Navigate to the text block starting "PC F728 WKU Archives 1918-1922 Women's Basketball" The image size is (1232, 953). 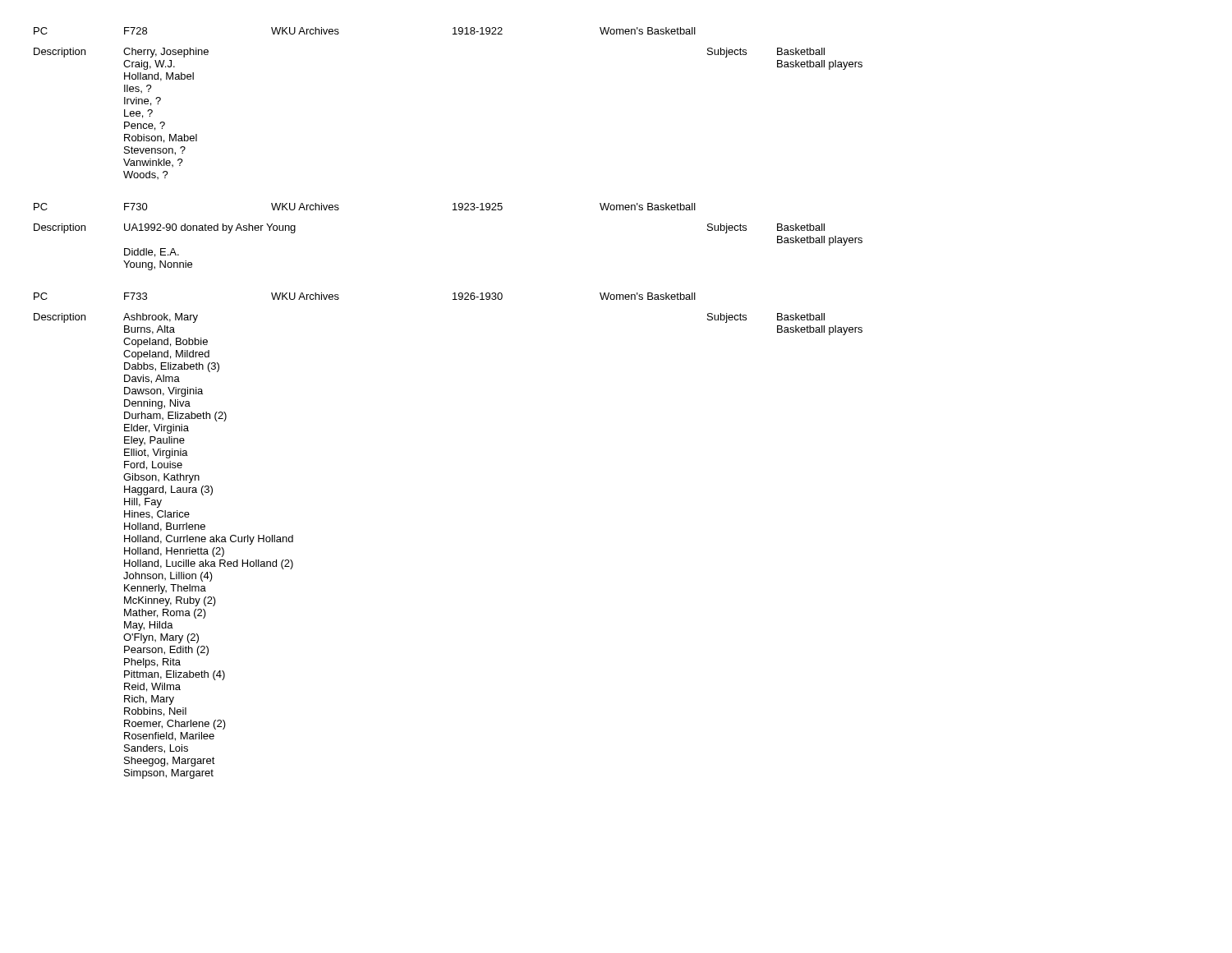click(x=41, y=31)
